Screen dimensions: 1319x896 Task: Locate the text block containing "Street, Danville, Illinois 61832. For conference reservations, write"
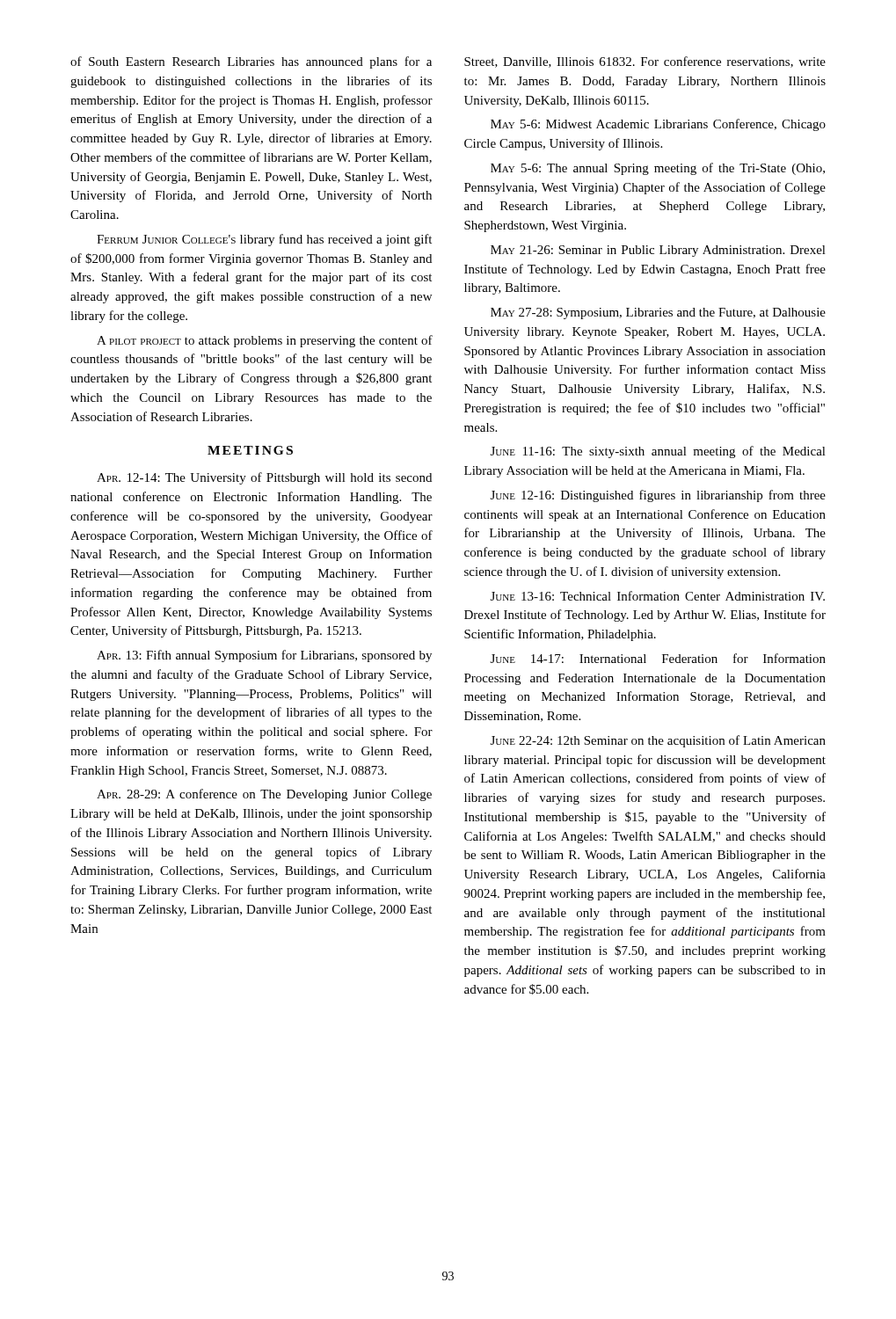tap(645, 81)
